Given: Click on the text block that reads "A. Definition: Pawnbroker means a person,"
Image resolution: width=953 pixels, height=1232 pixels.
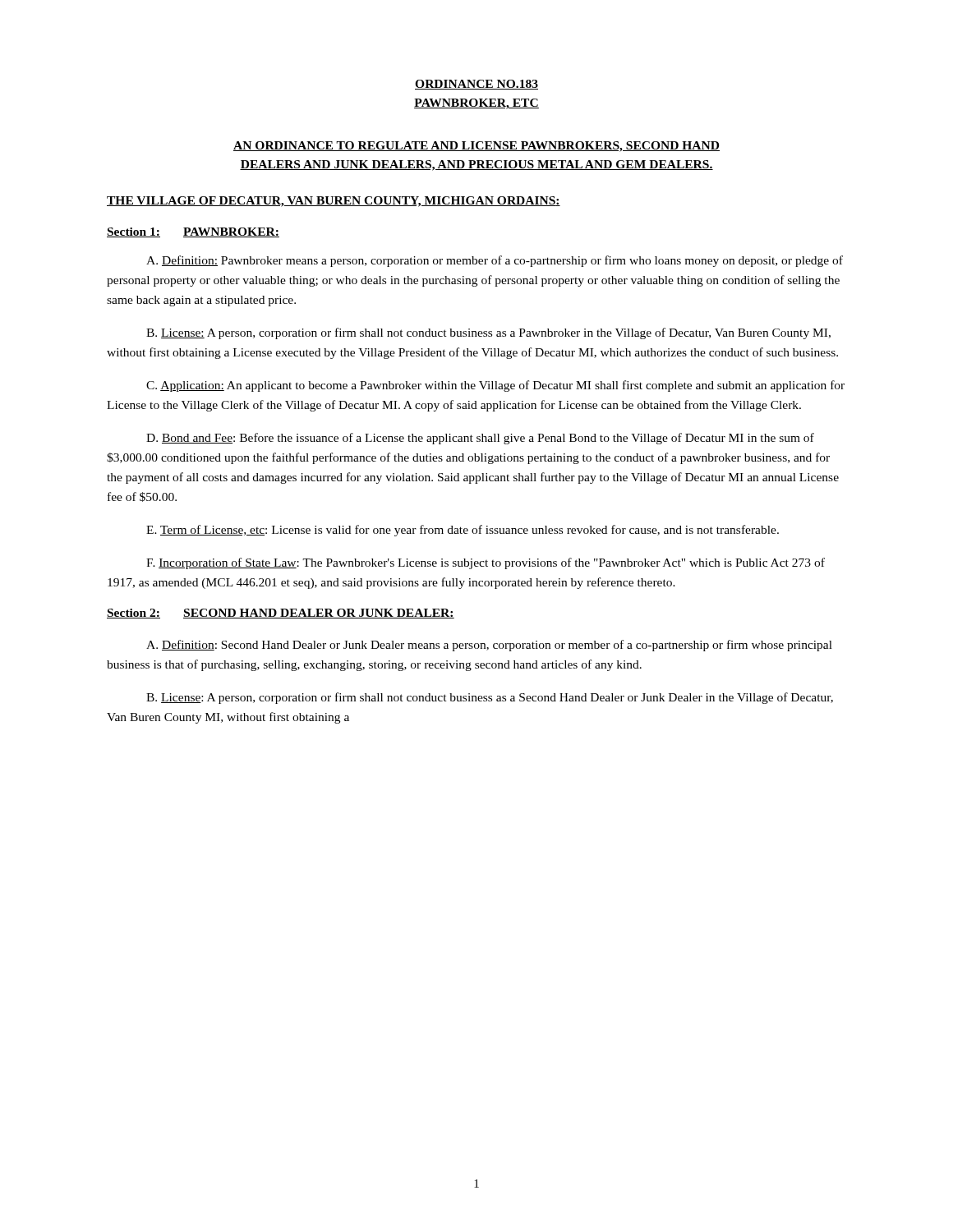Looking at the screenshot, I should [495, 261].
